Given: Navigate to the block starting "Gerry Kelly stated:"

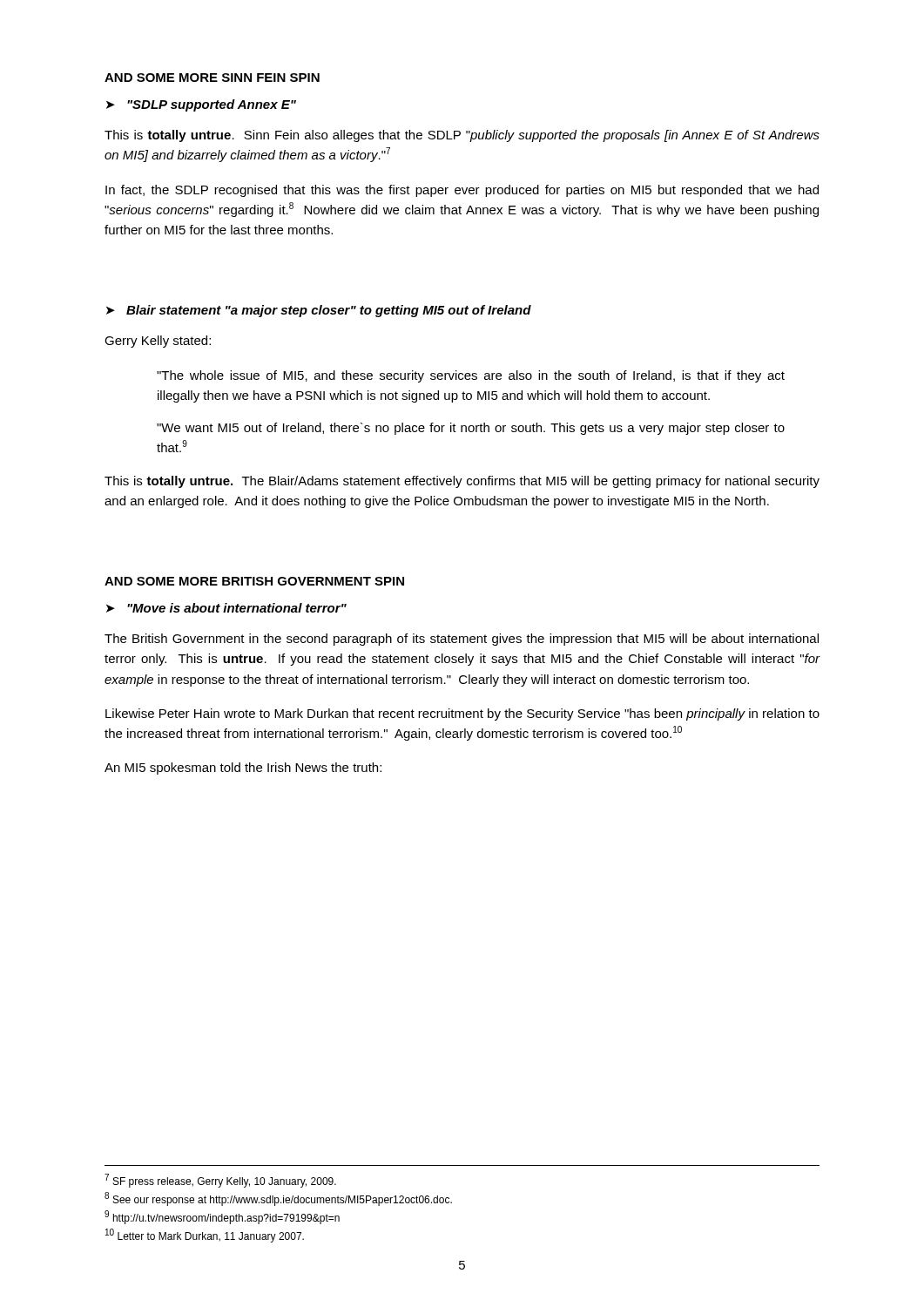Looking at the screenshot, I should (x=158, y=340).
